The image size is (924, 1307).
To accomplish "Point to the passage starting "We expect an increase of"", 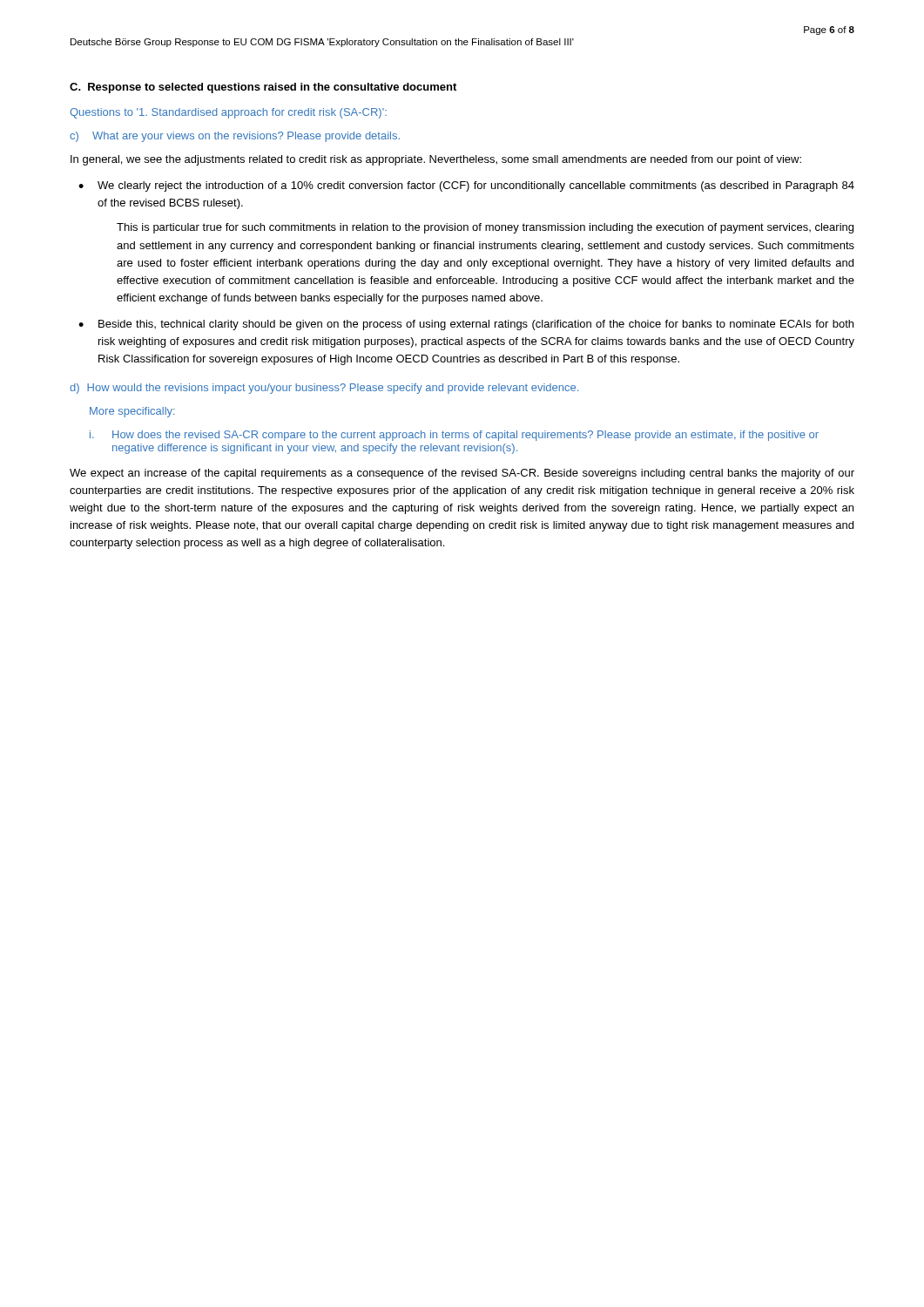I will [462, 507].
